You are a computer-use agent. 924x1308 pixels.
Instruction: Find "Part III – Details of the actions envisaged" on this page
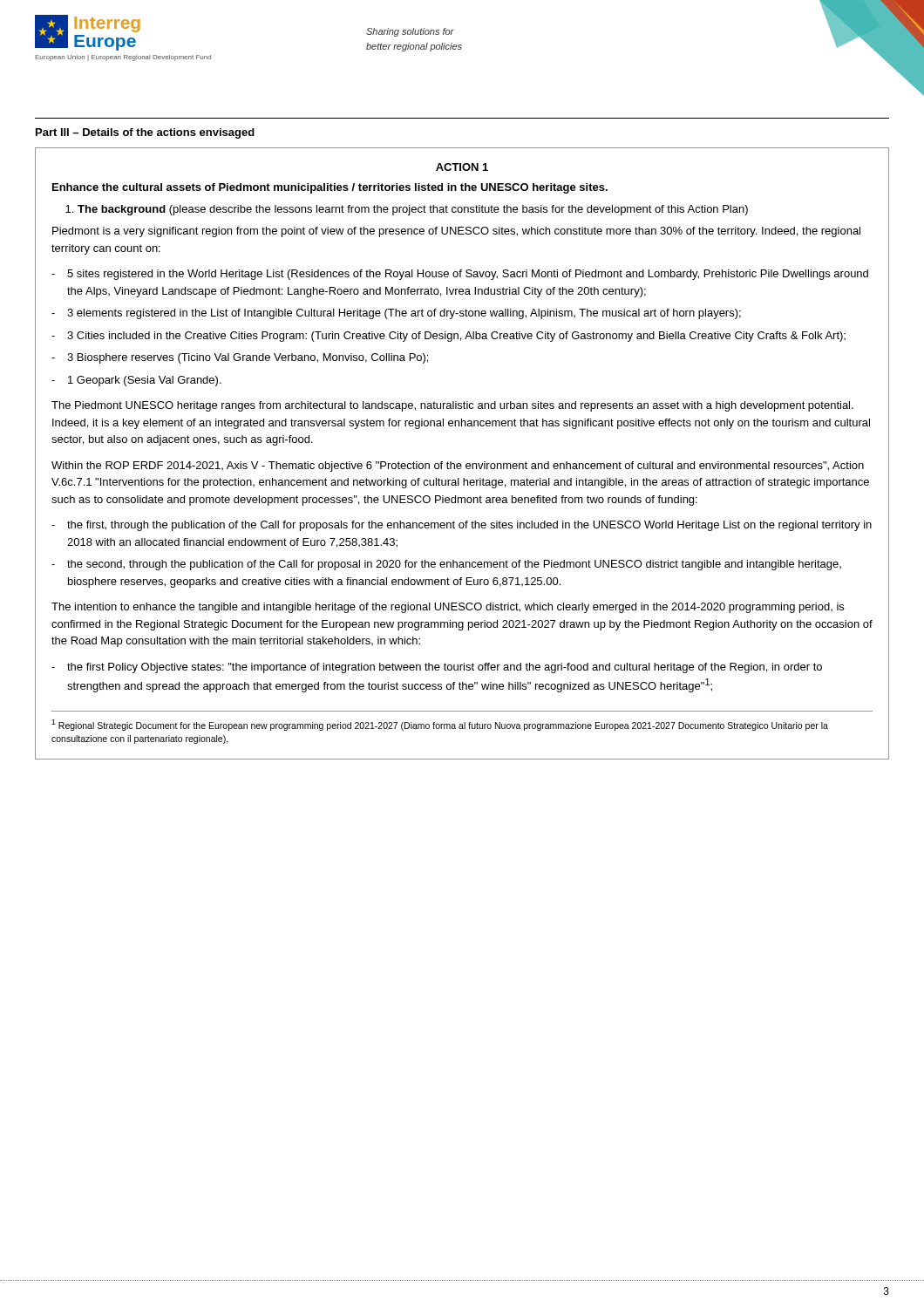click(145, 132)
